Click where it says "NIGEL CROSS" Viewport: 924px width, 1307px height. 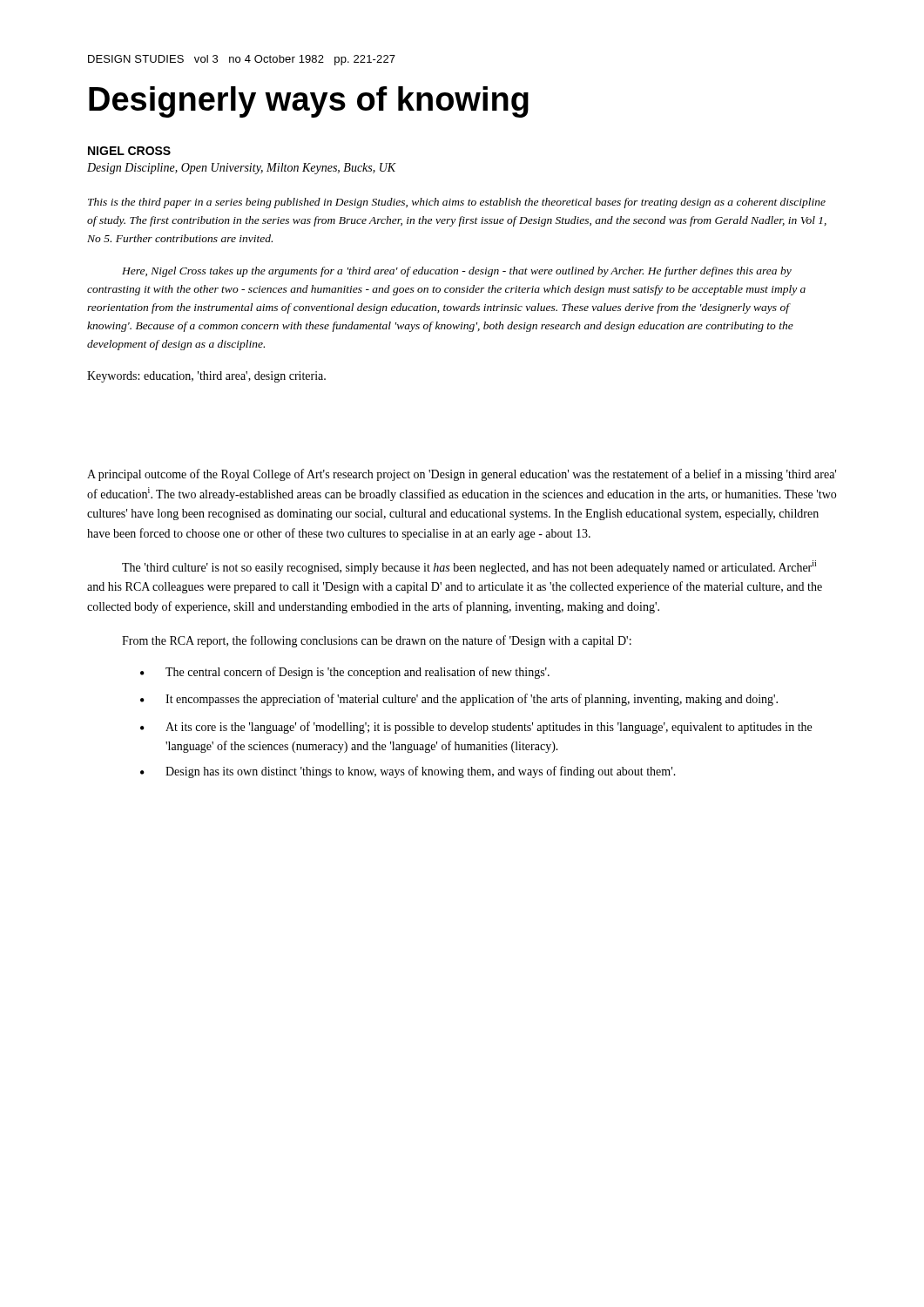pyautogui.click(x=129, y=151)
